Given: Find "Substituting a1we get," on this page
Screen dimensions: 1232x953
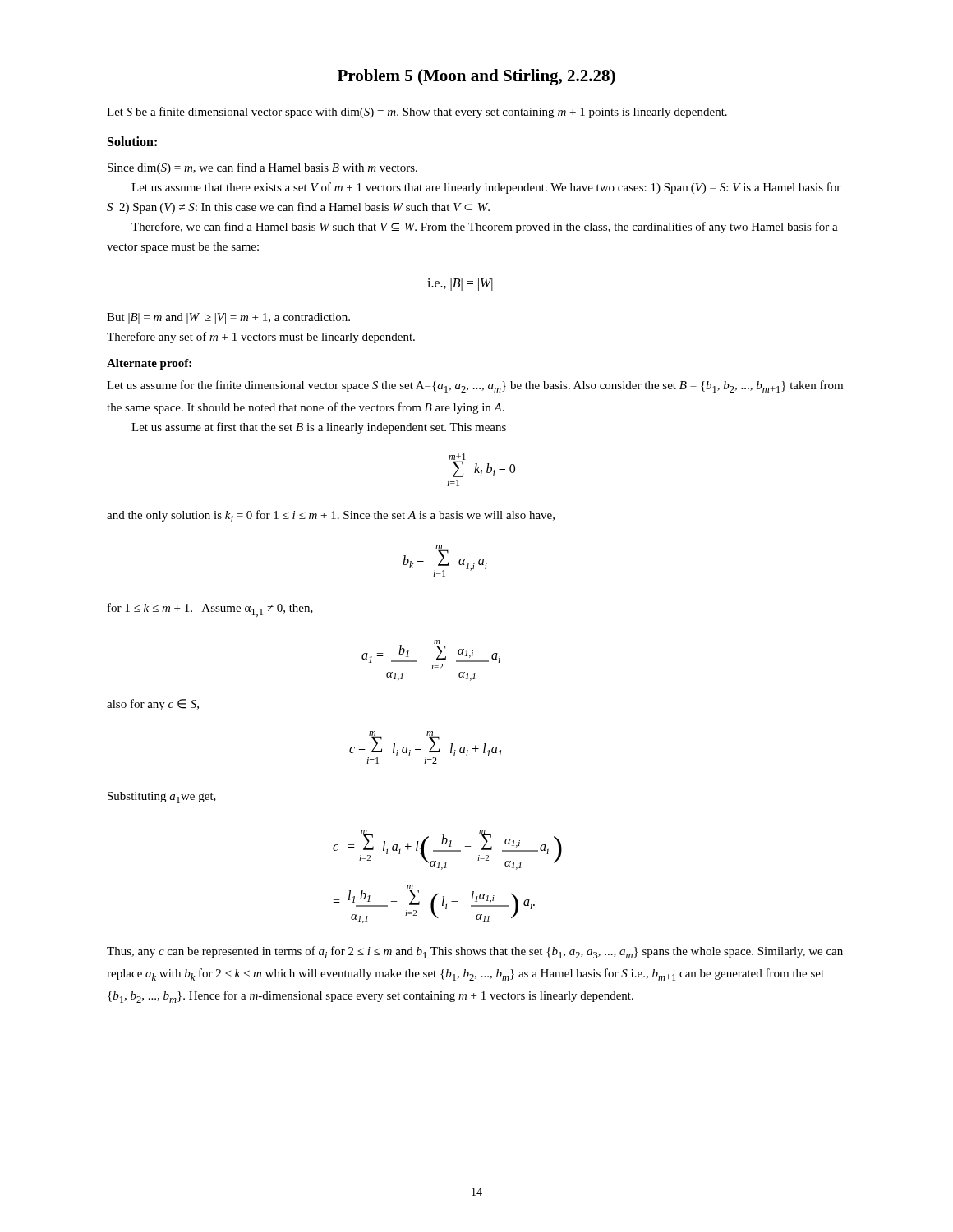Looking at the screenshot, I should (162, 798).
